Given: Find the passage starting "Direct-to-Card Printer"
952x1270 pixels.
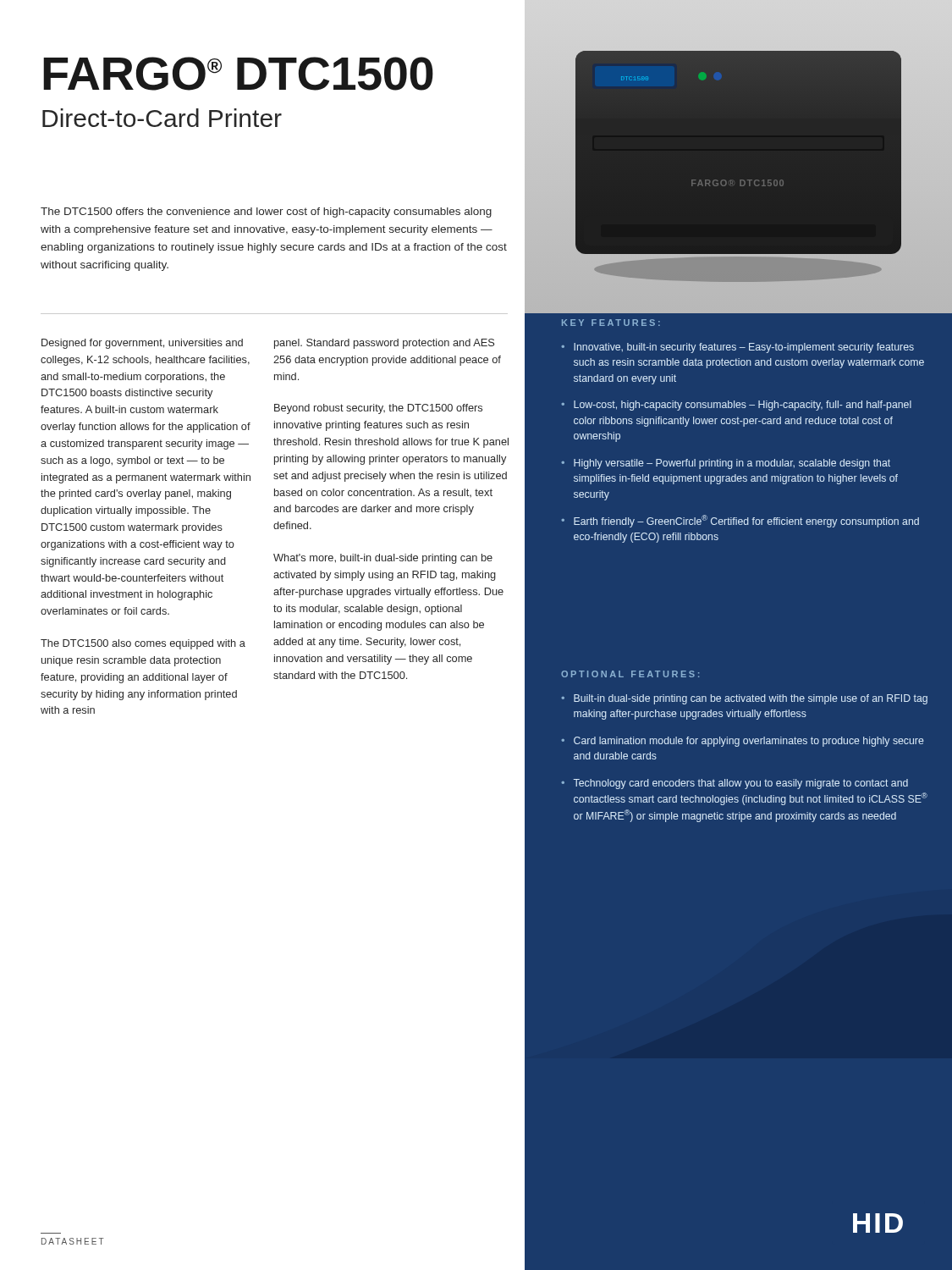Looking at the screenshot, I should (x=161, y=118).
